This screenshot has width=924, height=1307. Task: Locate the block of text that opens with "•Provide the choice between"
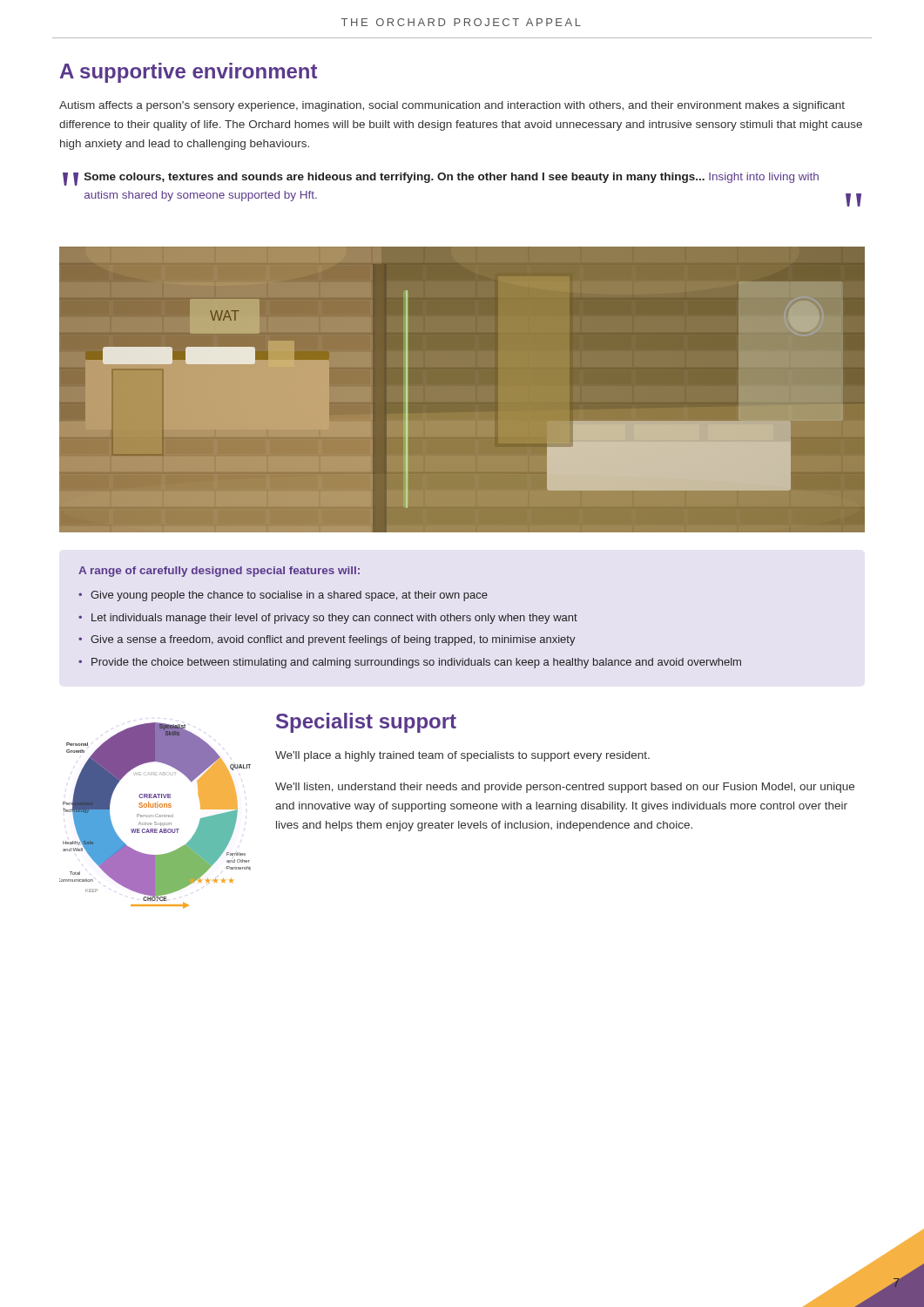[x=410, y=662]
